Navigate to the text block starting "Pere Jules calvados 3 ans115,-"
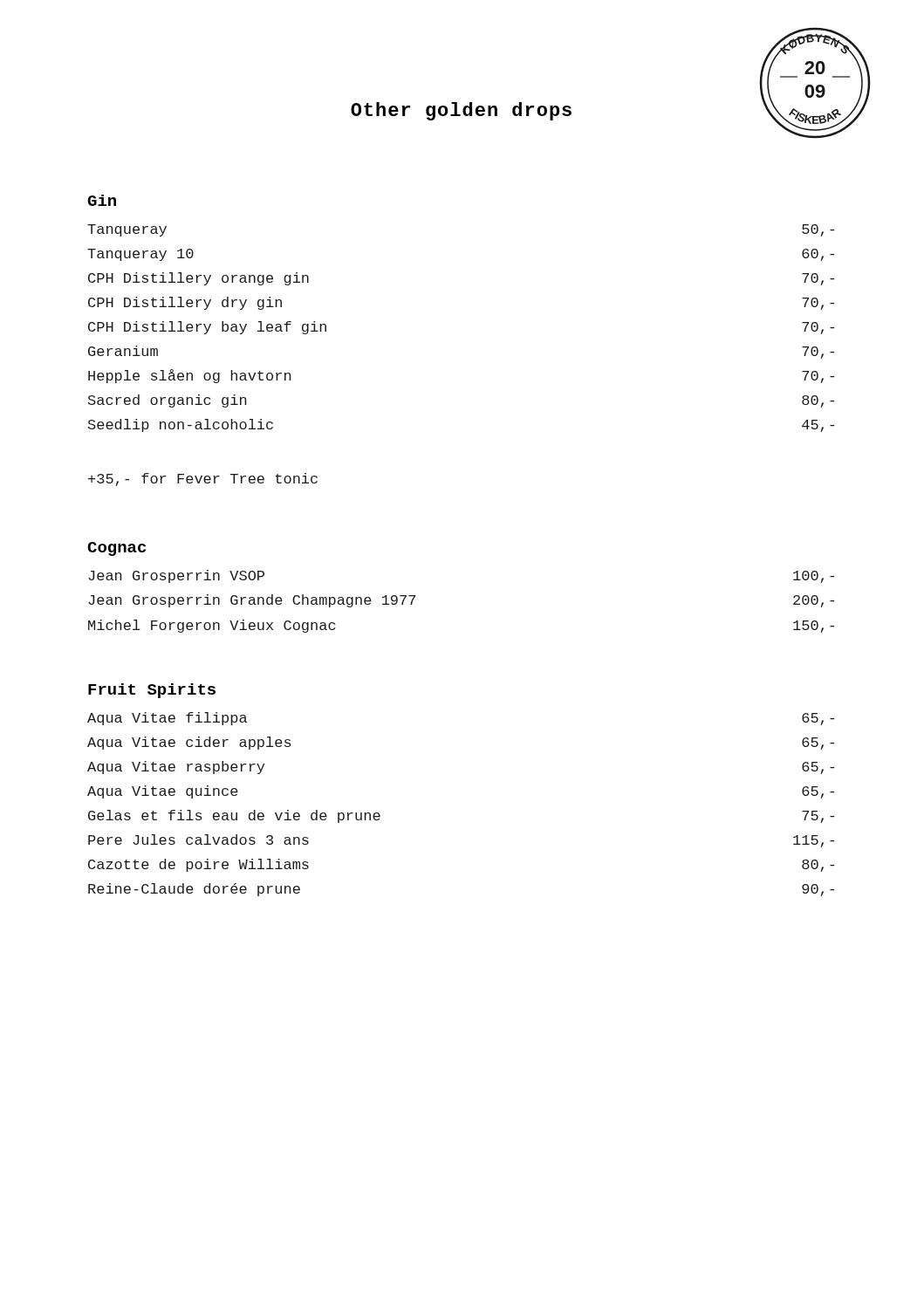The image size is (924, 1309). pyautogui.click(x=198, y=840)
